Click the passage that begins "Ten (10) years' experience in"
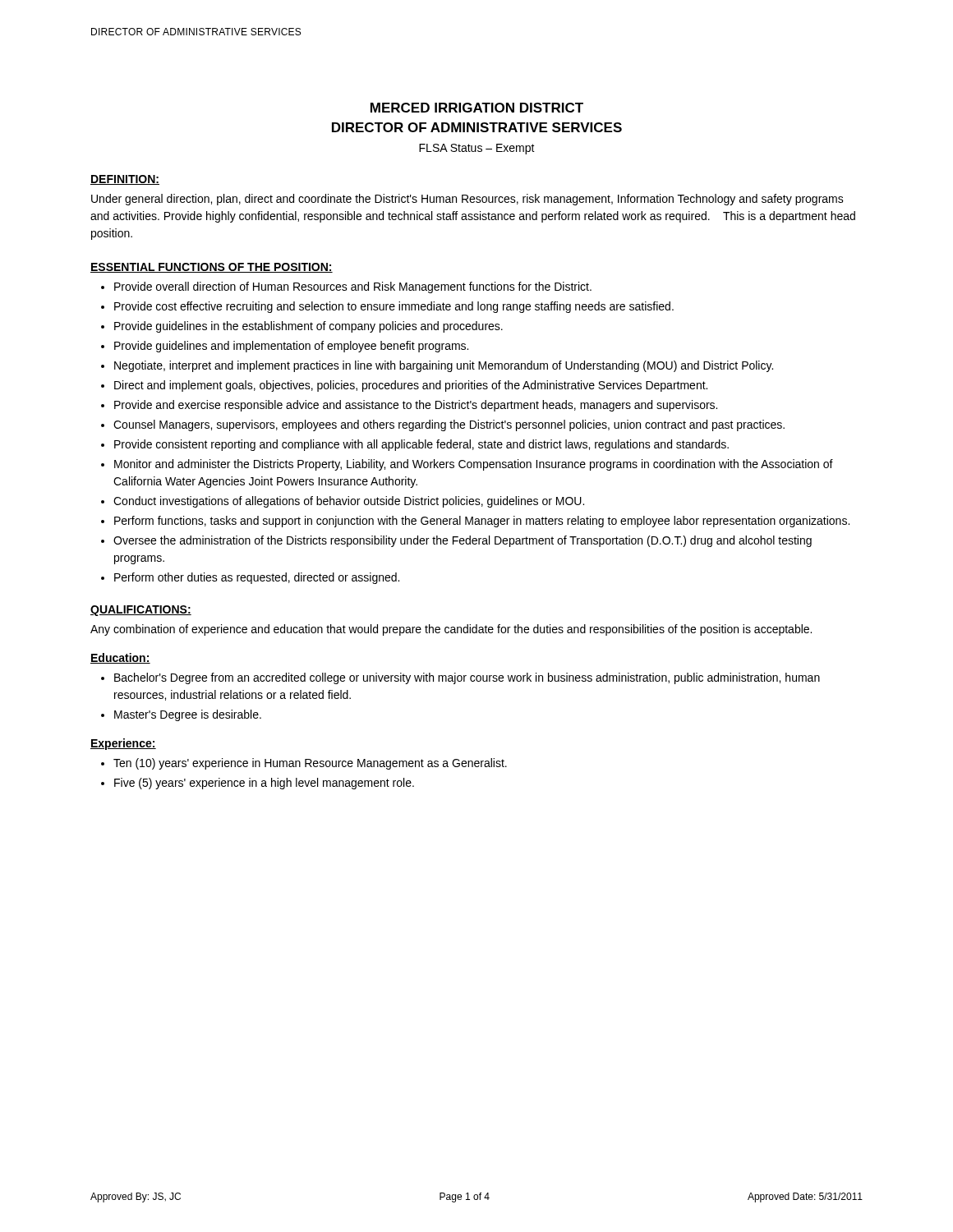This screenshot has width=953, height=1232. [476, 763]
